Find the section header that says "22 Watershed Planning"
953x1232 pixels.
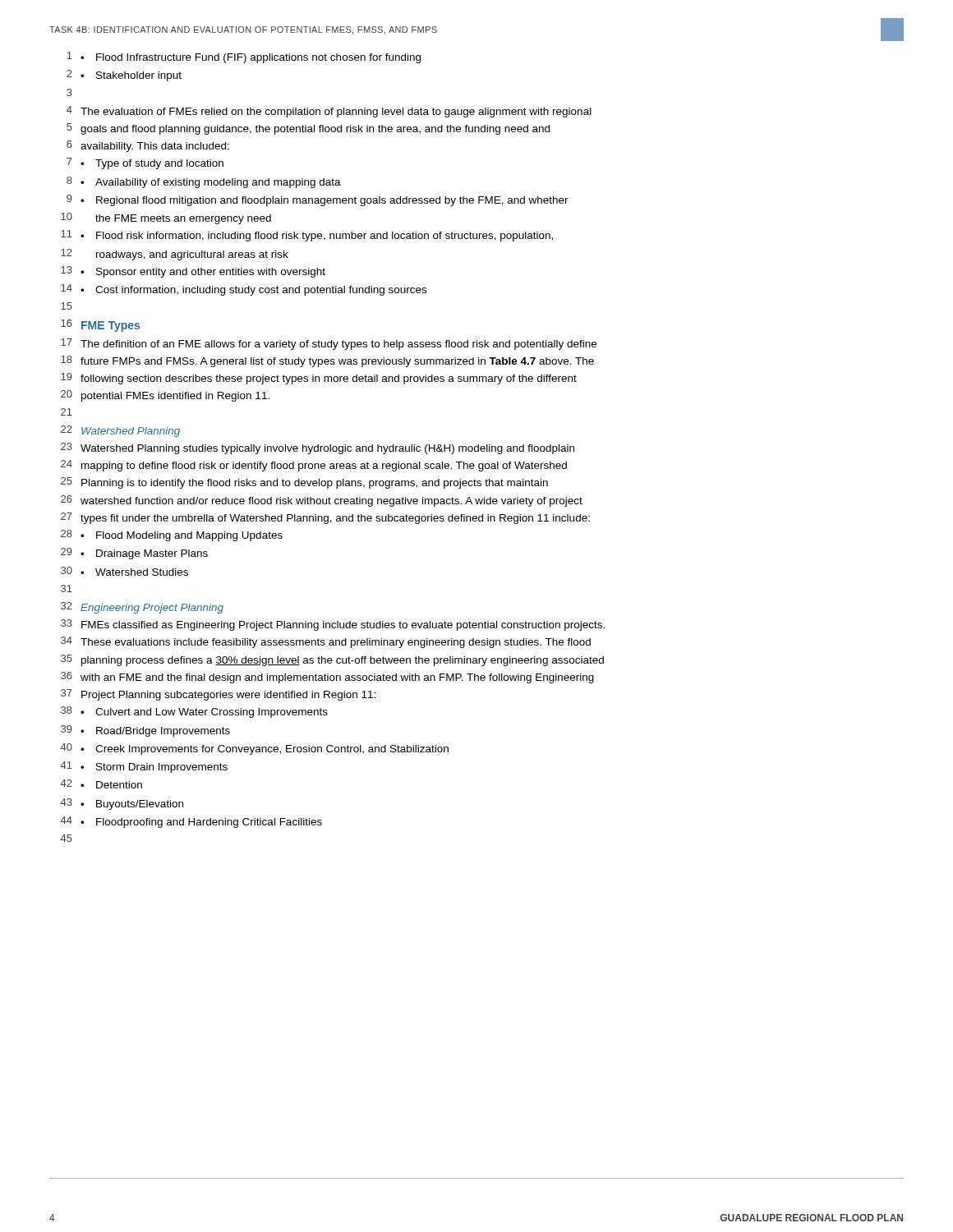(x=120, y=431)
